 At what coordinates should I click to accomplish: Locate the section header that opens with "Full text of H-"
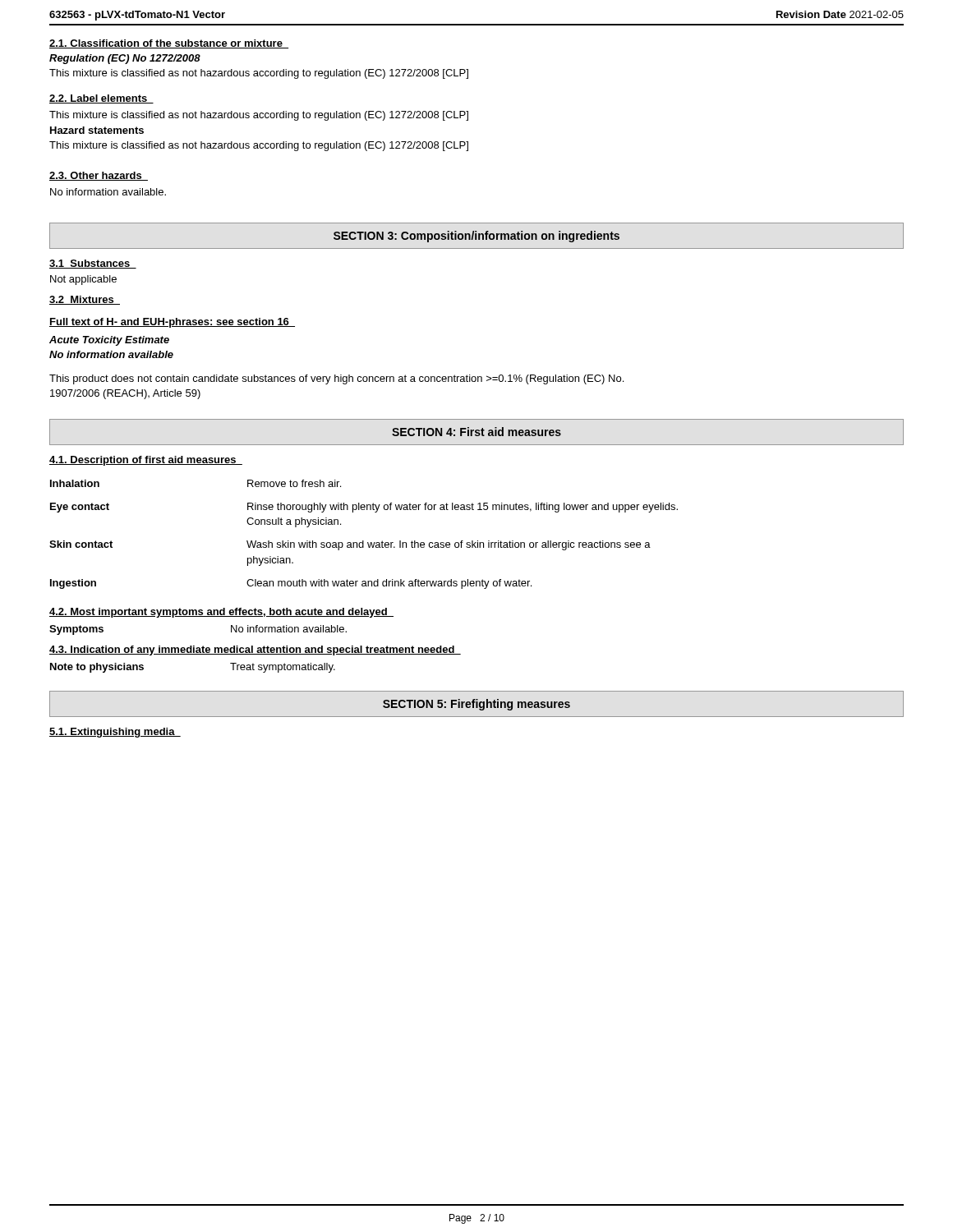click(172, 322)
